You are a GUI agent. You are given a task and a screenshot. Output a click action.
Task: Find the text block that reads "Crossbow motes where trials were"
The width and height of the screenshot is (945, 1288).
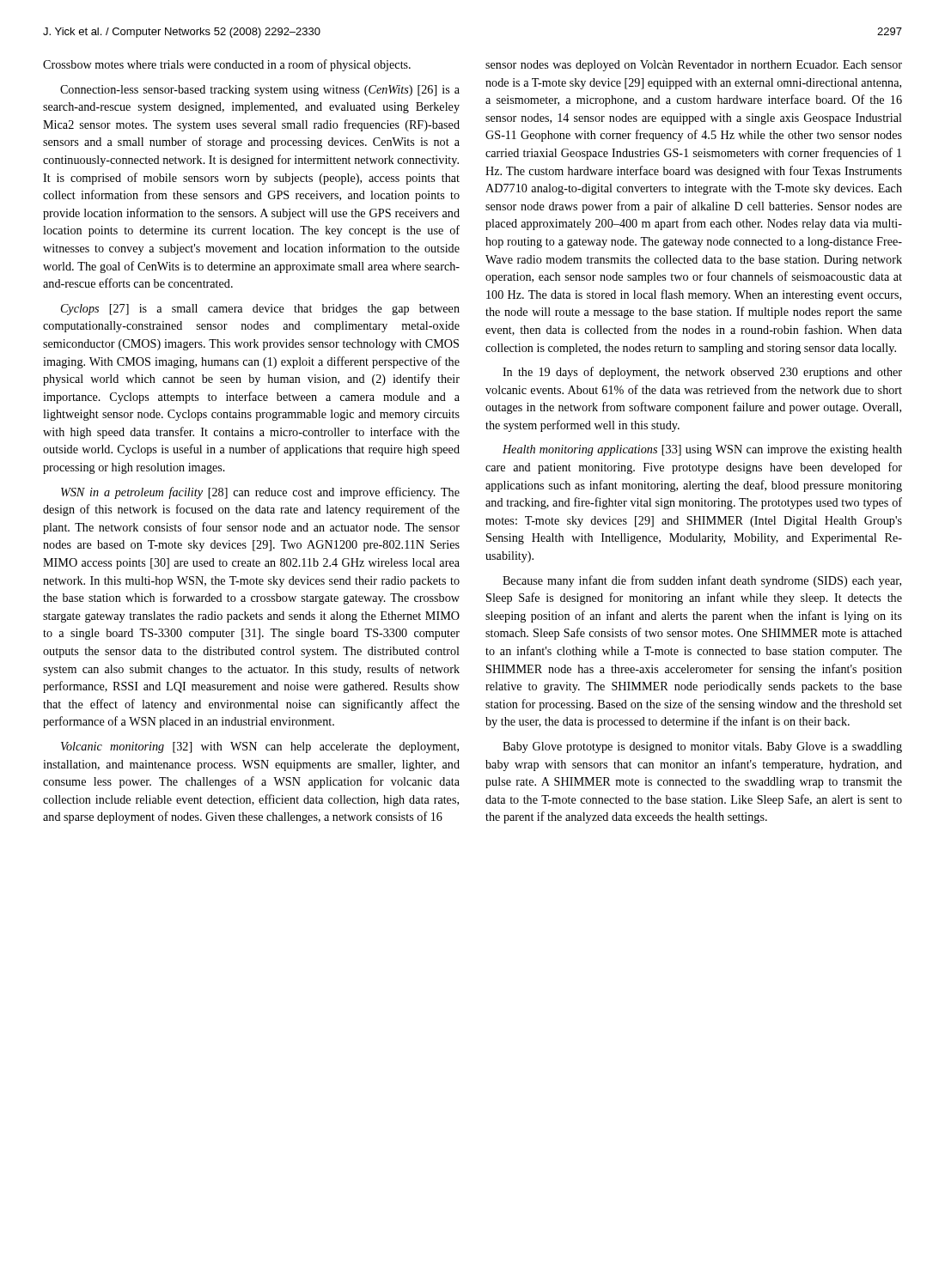point(251,441)
